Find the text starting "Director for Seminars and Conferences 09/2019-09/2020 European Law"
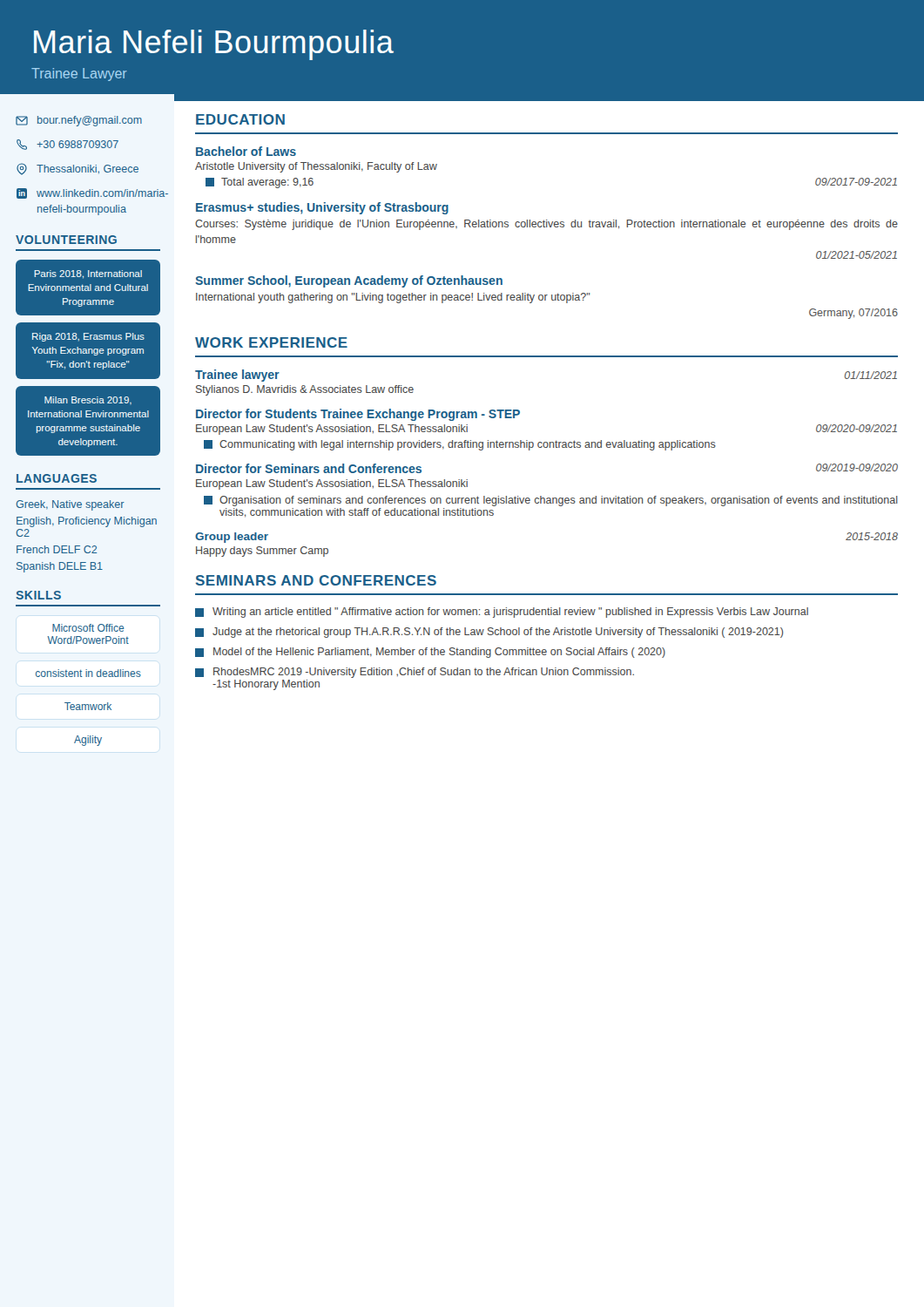924x1307 pixels. (x=546, y=490)
